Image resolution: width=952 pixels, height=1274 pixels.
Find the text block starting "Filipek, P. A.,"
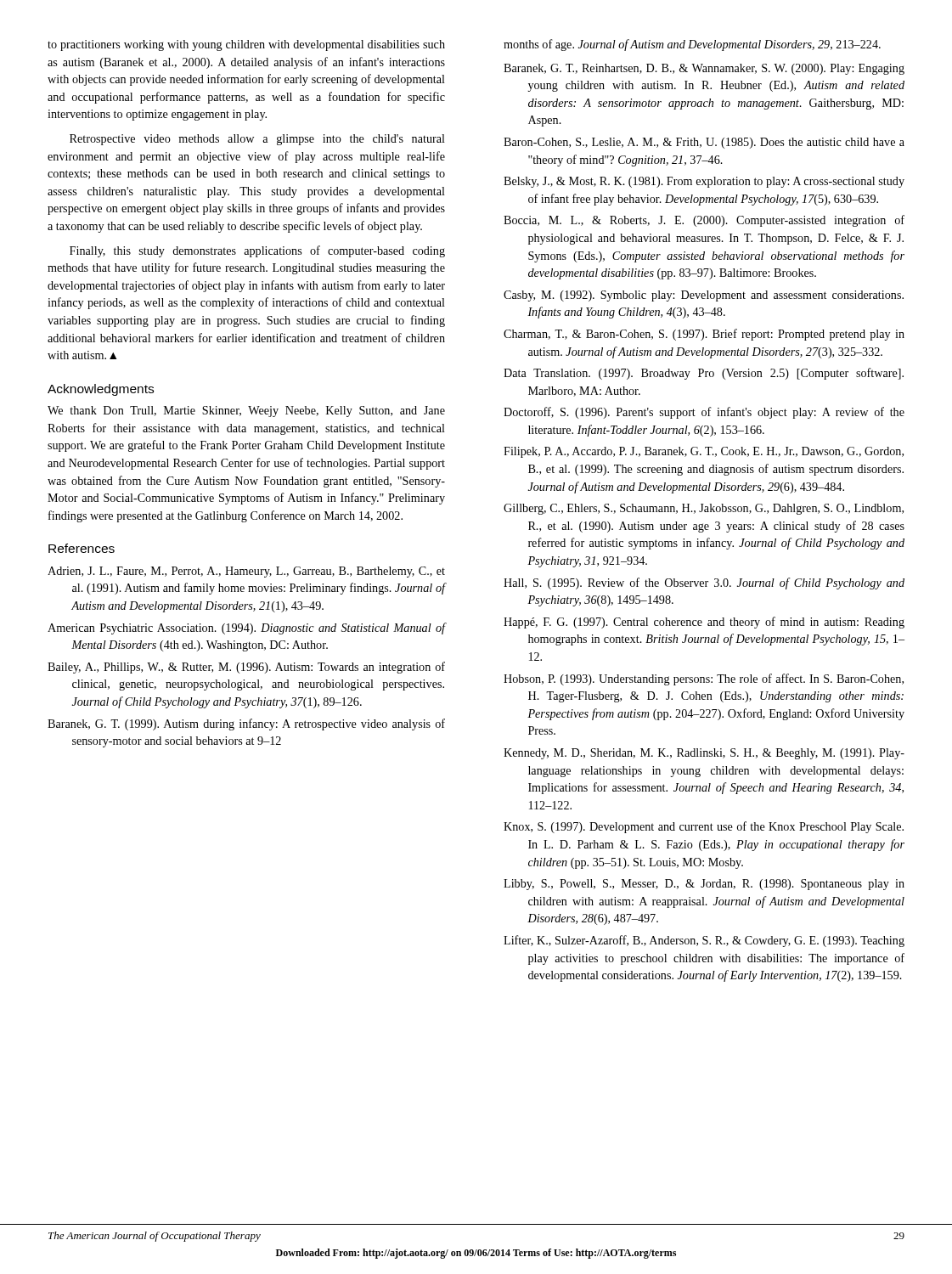(704, 469)
